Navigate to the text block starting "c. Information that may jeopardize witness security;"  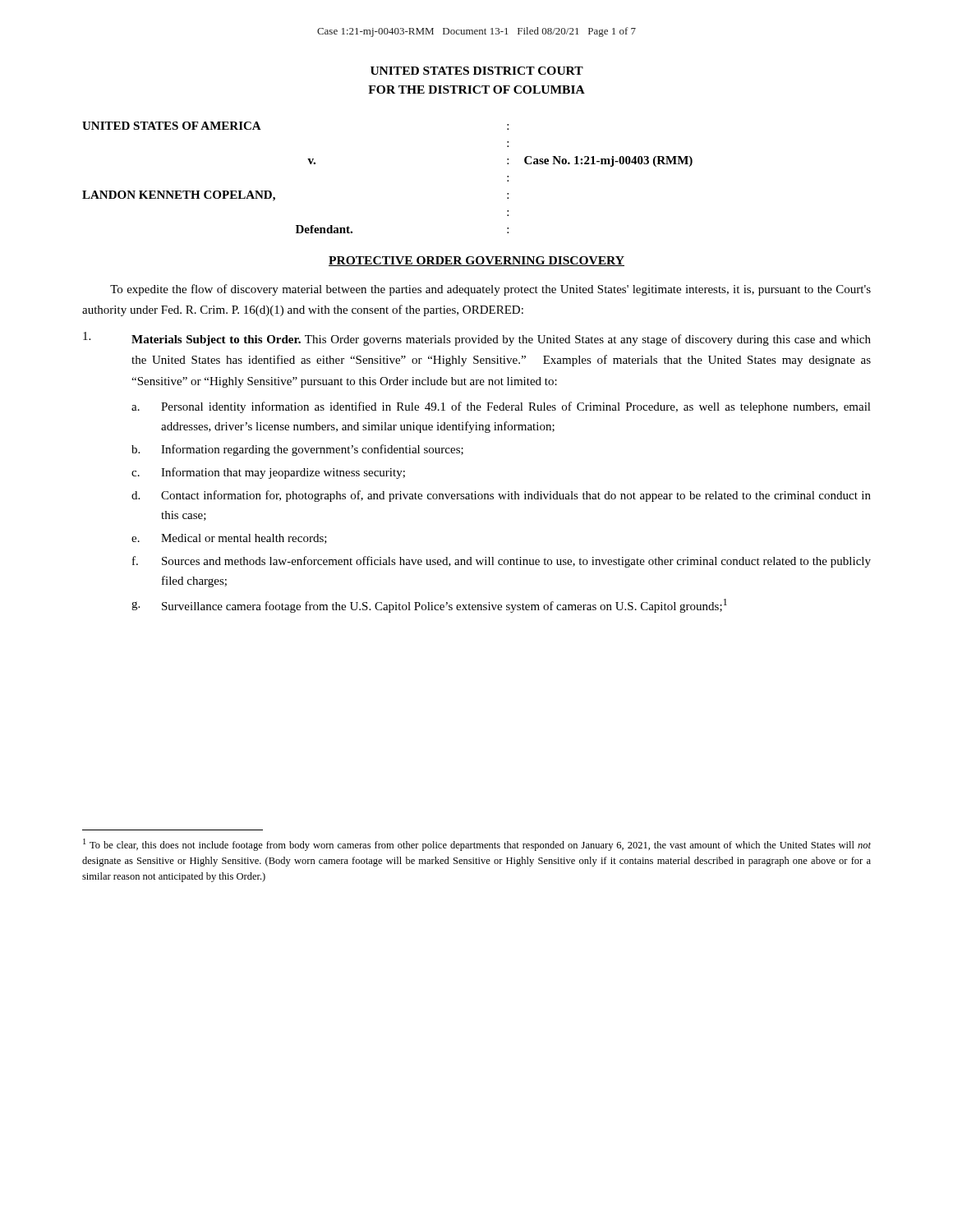[268, 473]
